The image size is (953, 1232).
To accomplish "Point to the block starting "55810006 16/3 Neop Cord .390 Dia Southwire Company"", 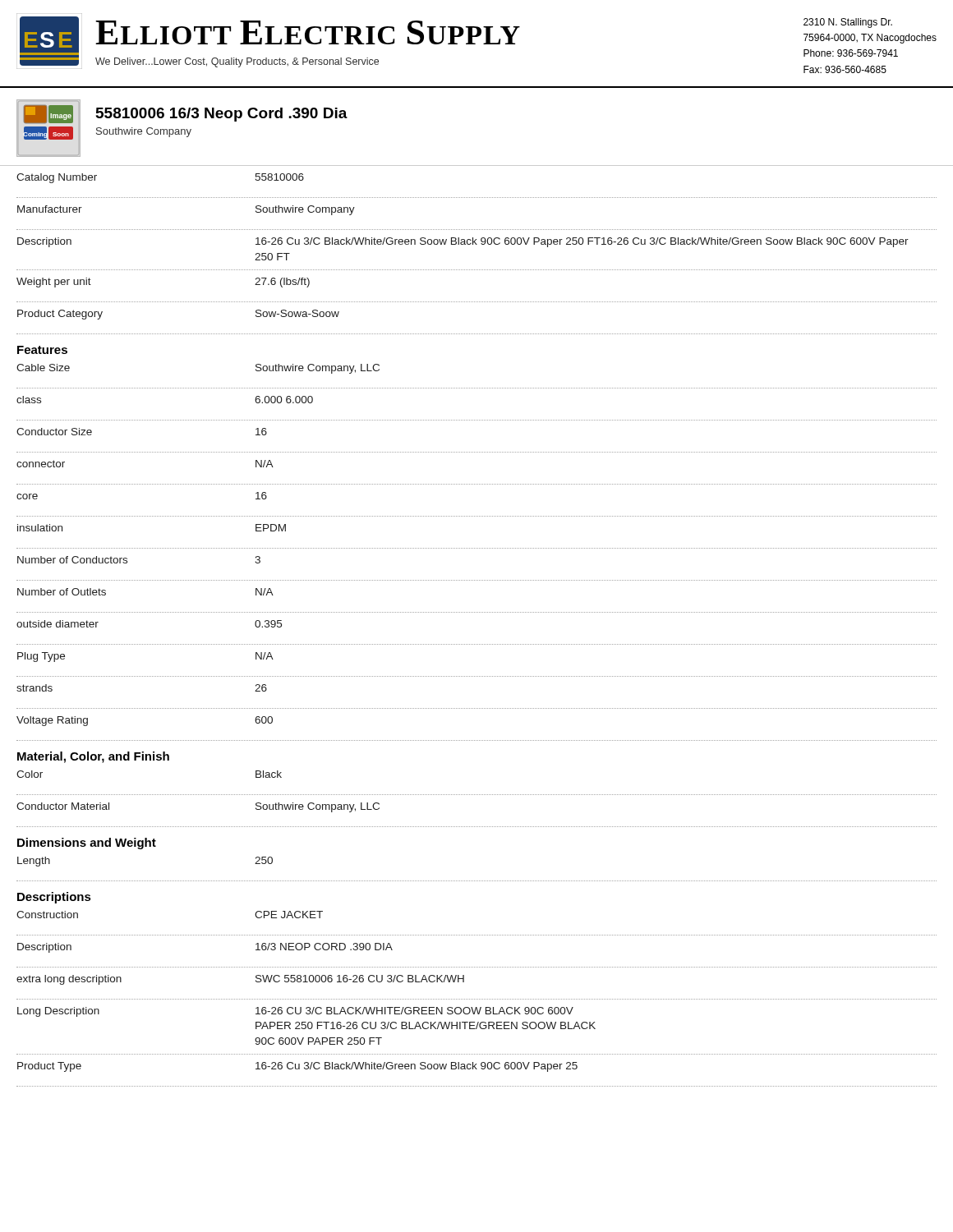I will tap(221, 121).
